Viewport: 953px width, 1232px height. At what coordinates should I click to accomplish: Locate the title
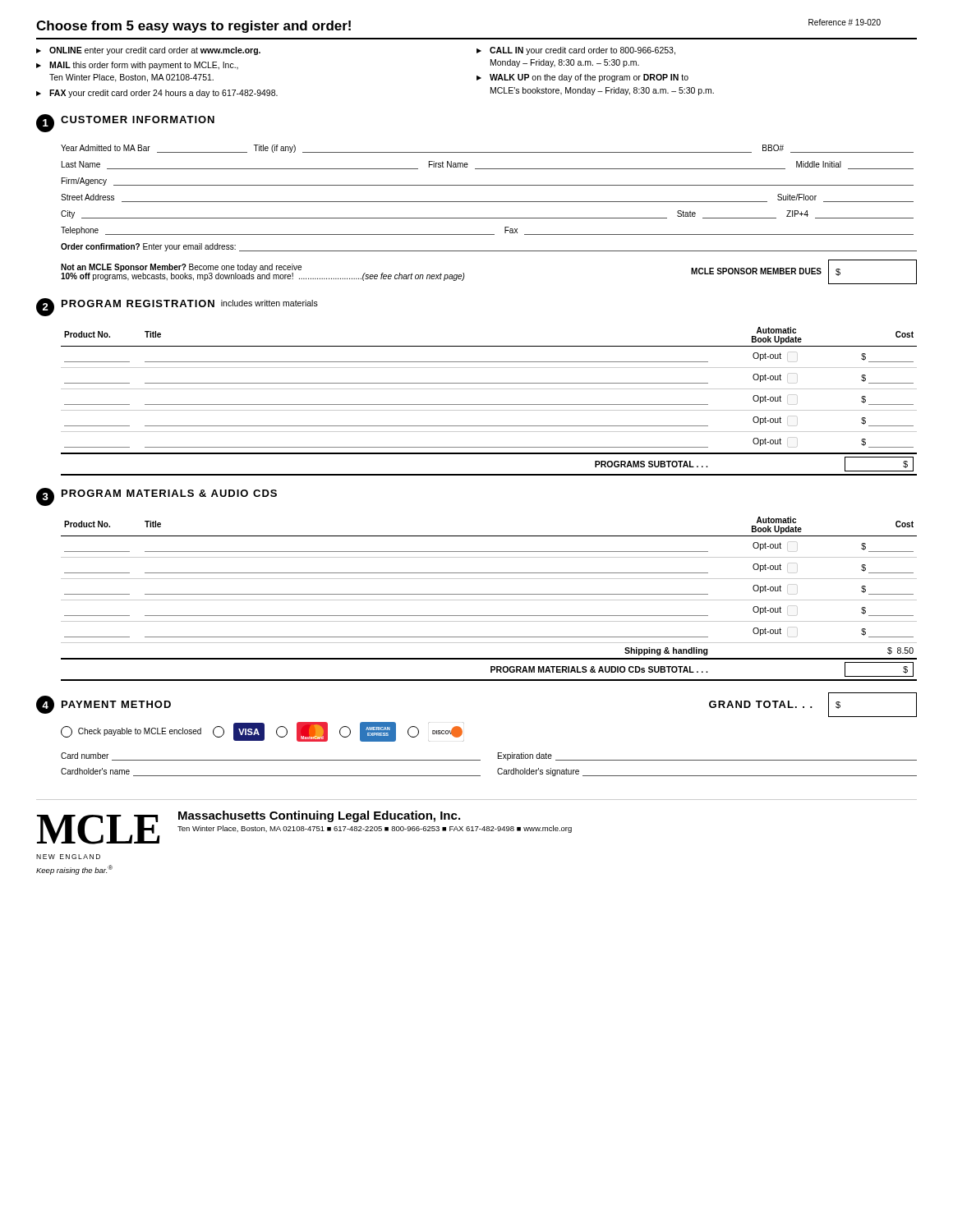476,20
